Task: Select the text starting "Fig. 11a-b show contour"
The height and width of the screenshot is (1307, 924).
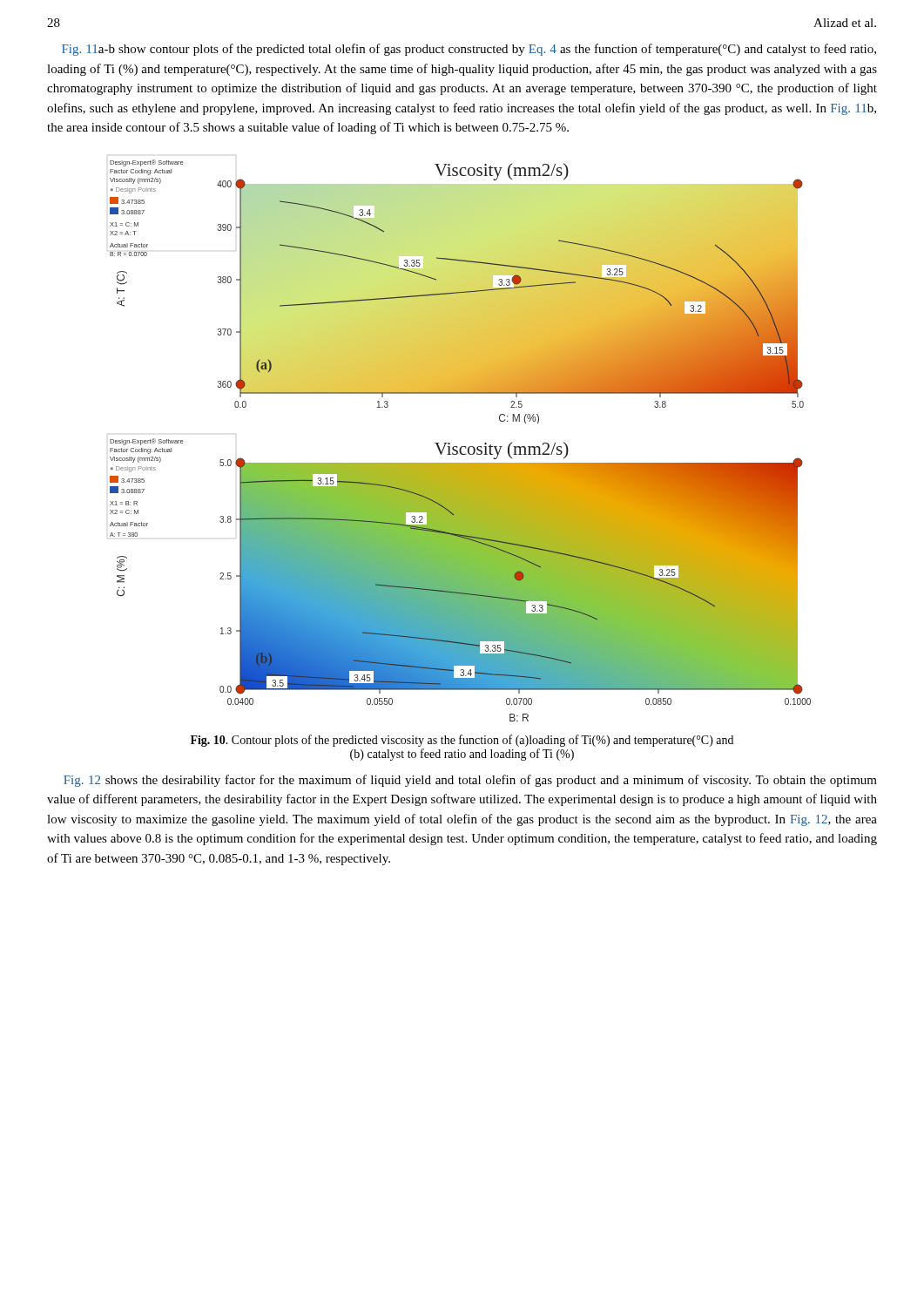Action: 462,88
